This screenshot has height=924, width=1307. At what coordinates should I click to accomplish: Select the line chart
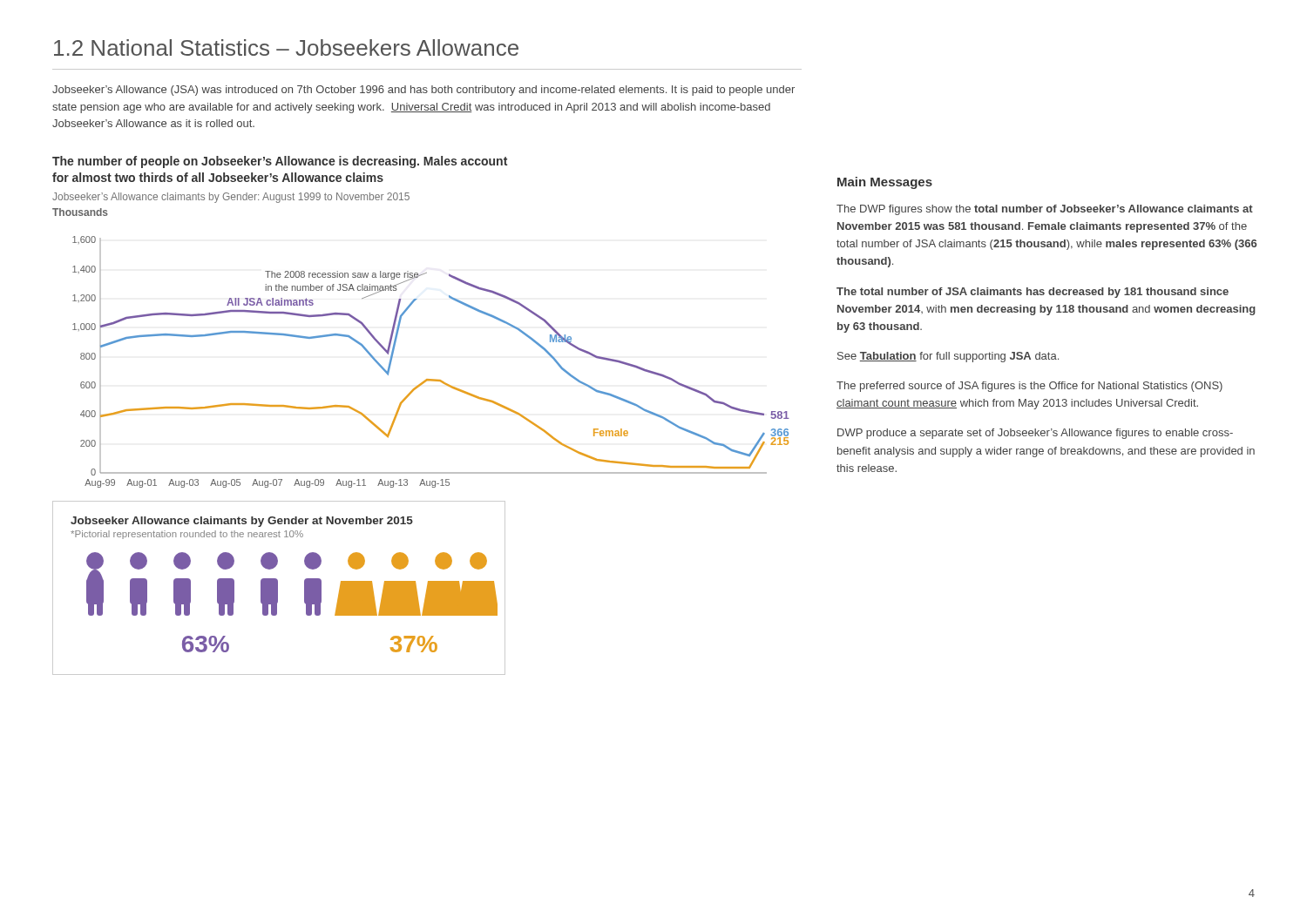click(423, 355)
